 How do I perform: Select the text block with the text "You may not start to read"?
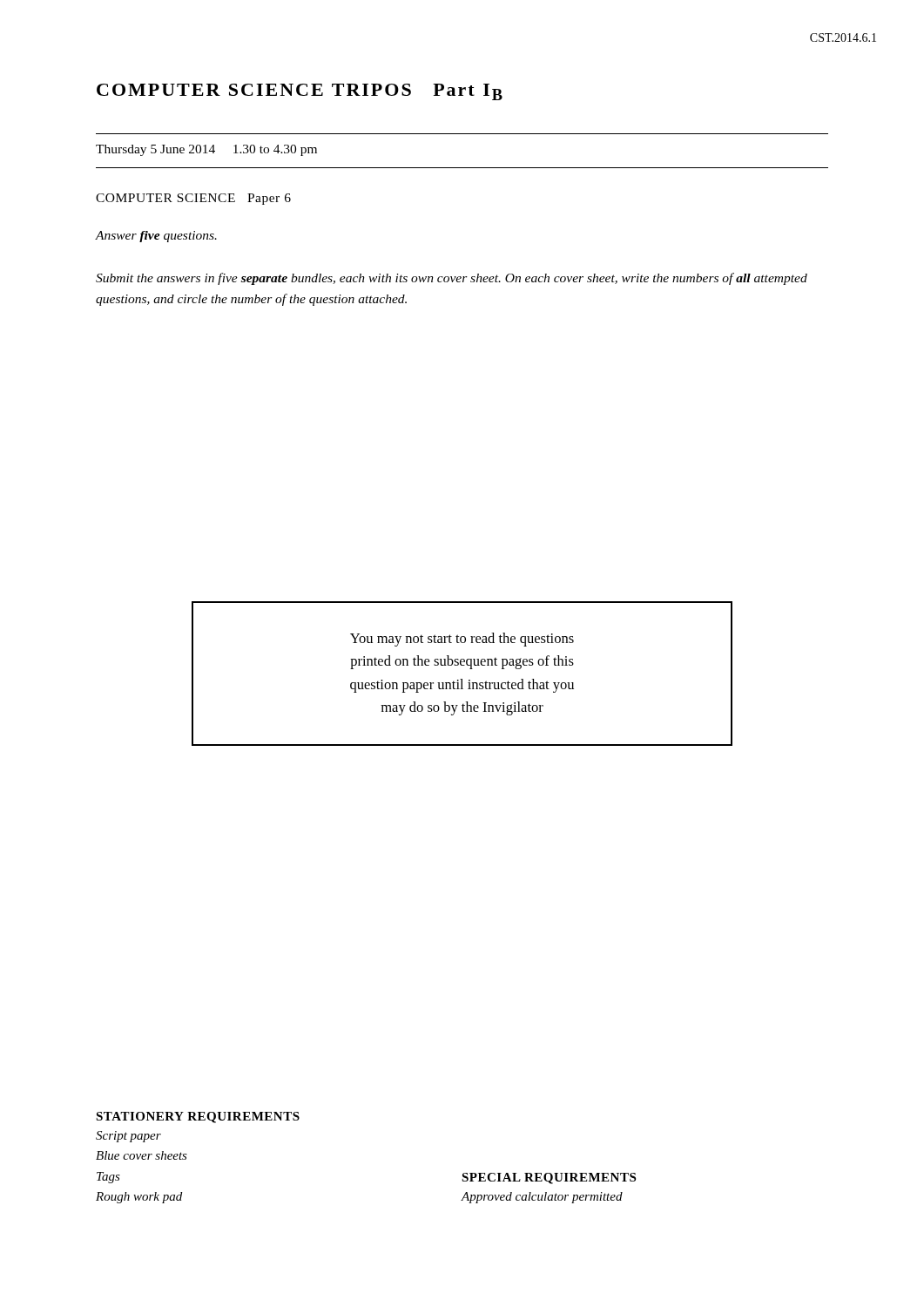click(462, 673)
